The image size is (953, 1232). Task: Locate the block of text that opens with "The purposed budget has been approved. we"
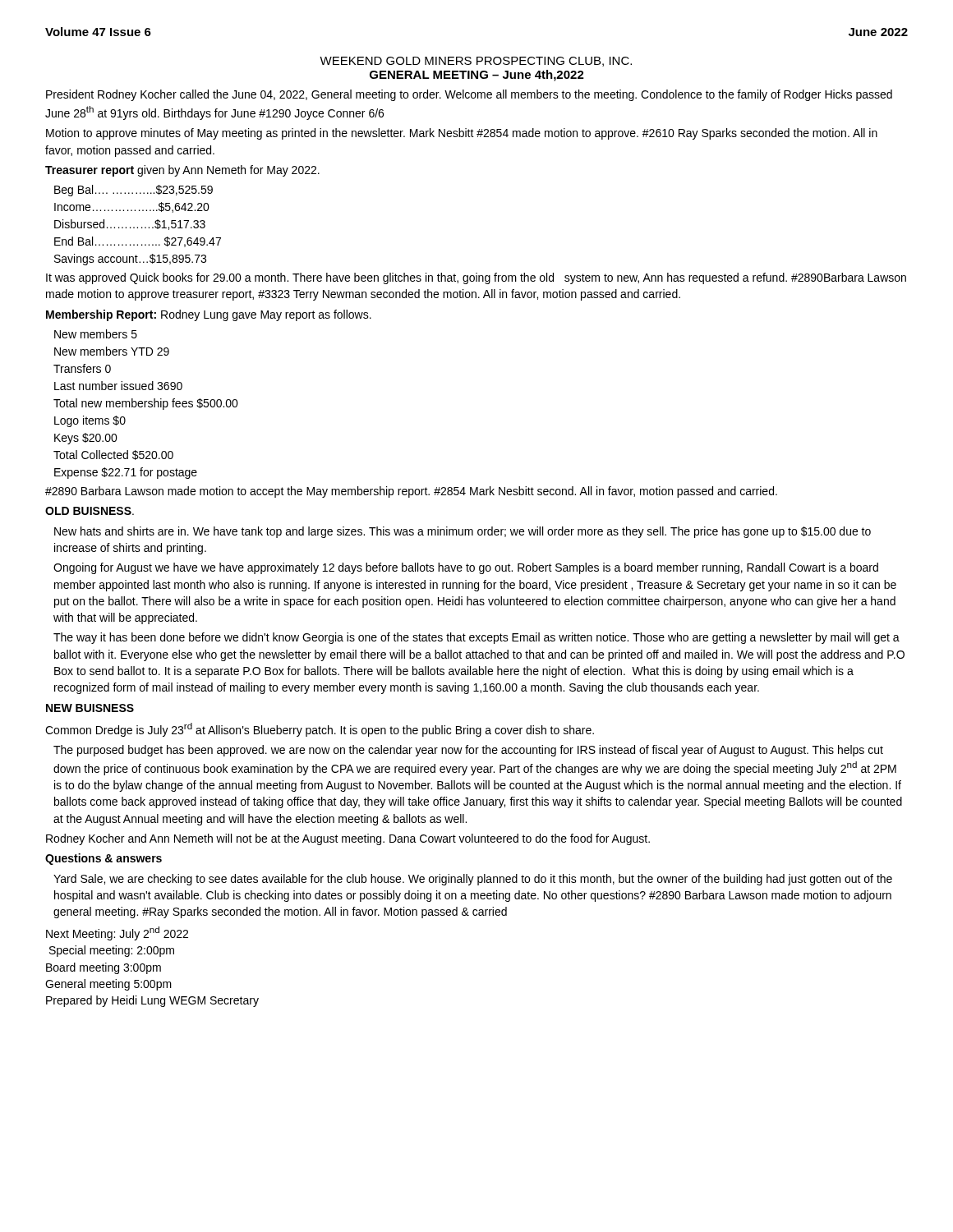click(x=478, y=784)
